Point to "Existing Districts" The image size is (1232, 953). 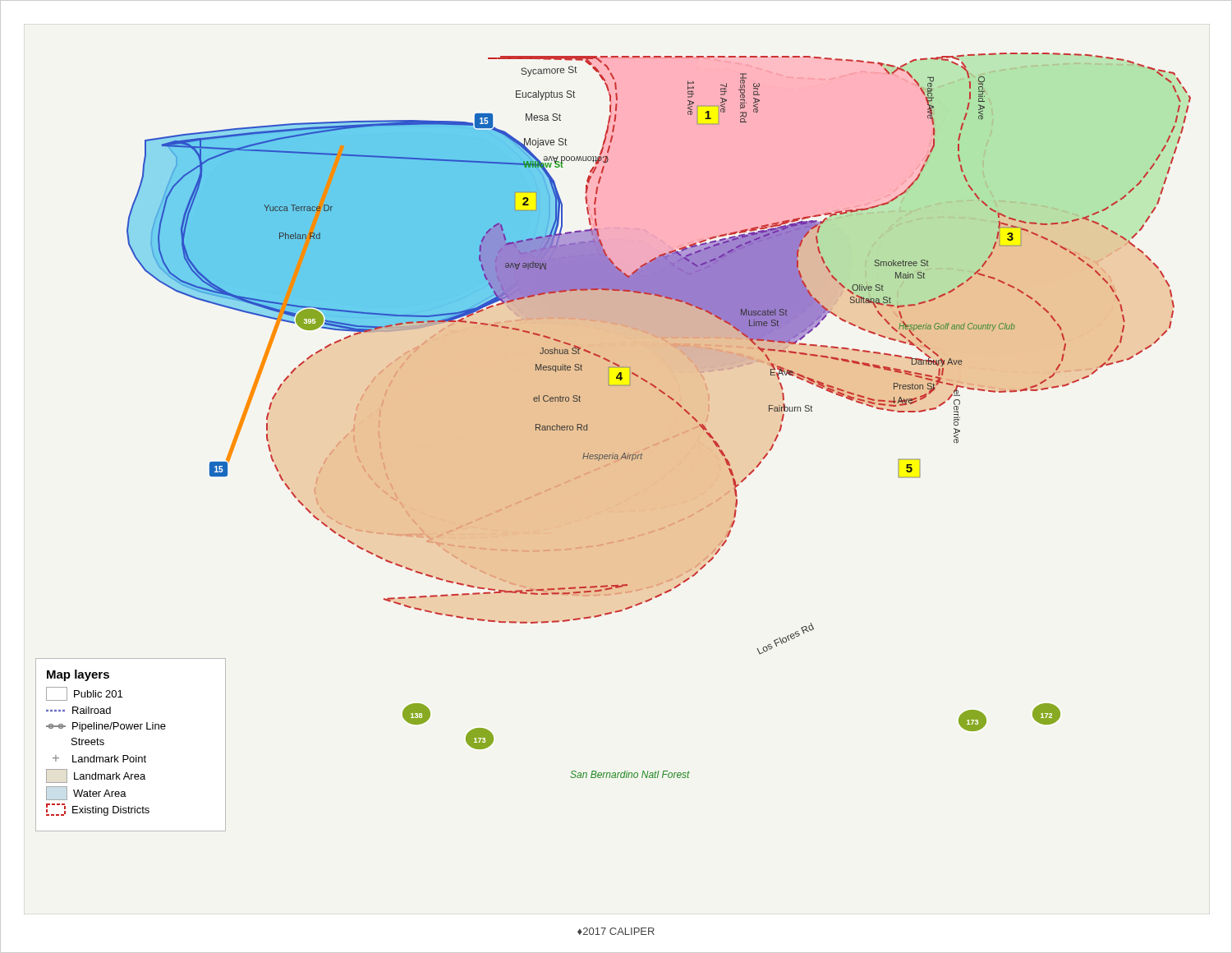point(98,810)
